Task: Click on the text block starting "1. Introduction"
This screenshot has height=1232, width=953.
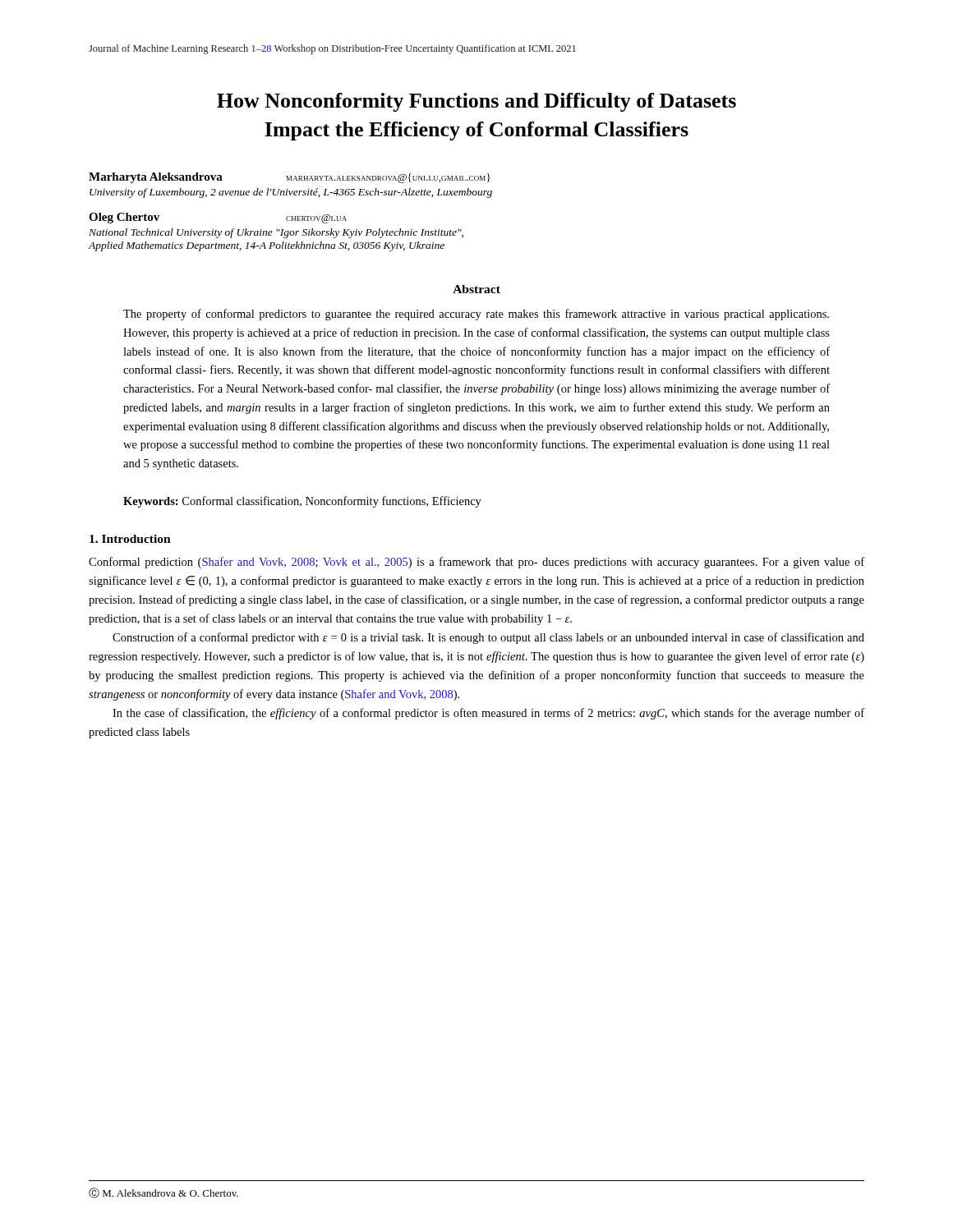Action: [130, 539]
